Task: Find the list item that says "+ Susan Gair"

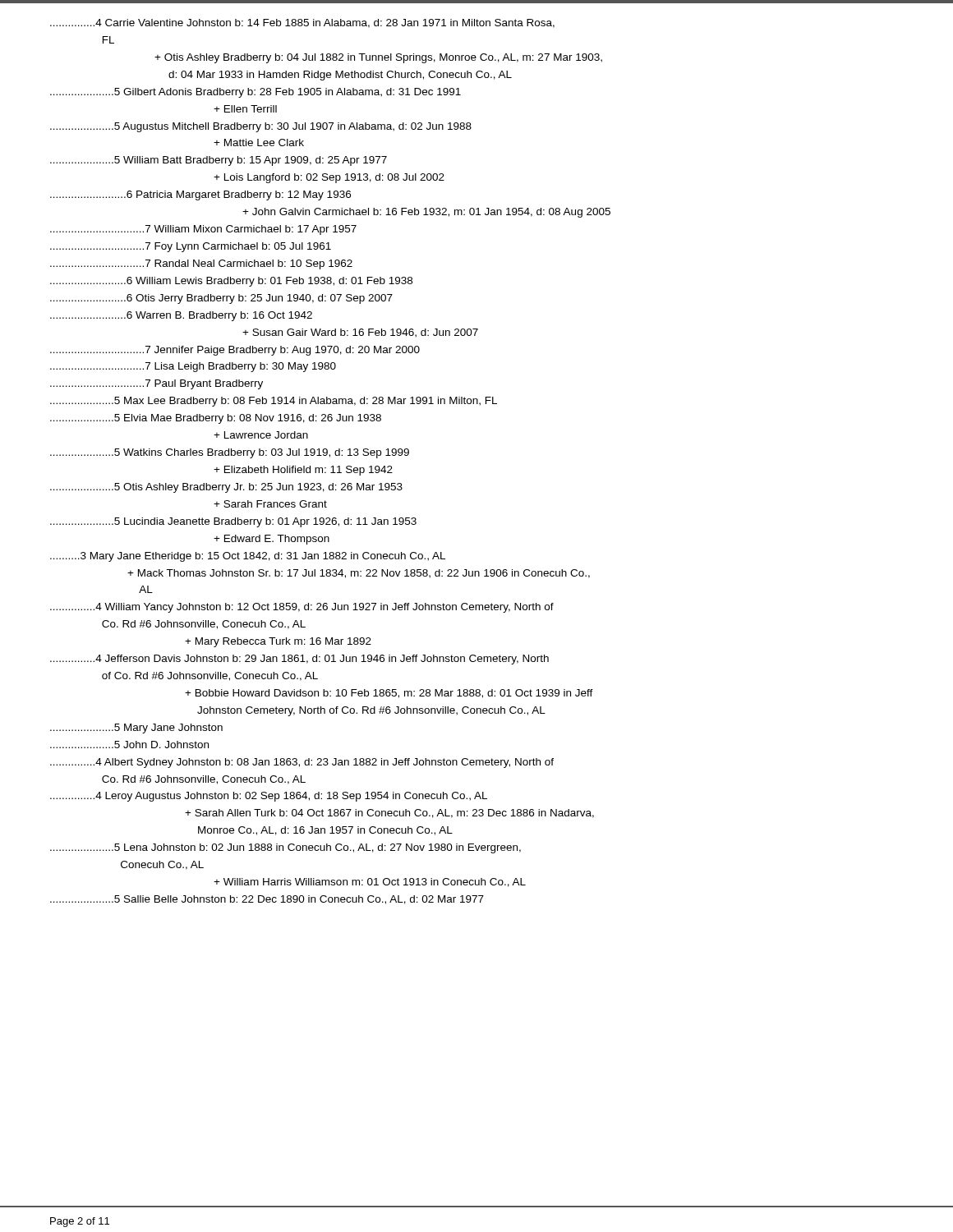Action: coord(360,332)
